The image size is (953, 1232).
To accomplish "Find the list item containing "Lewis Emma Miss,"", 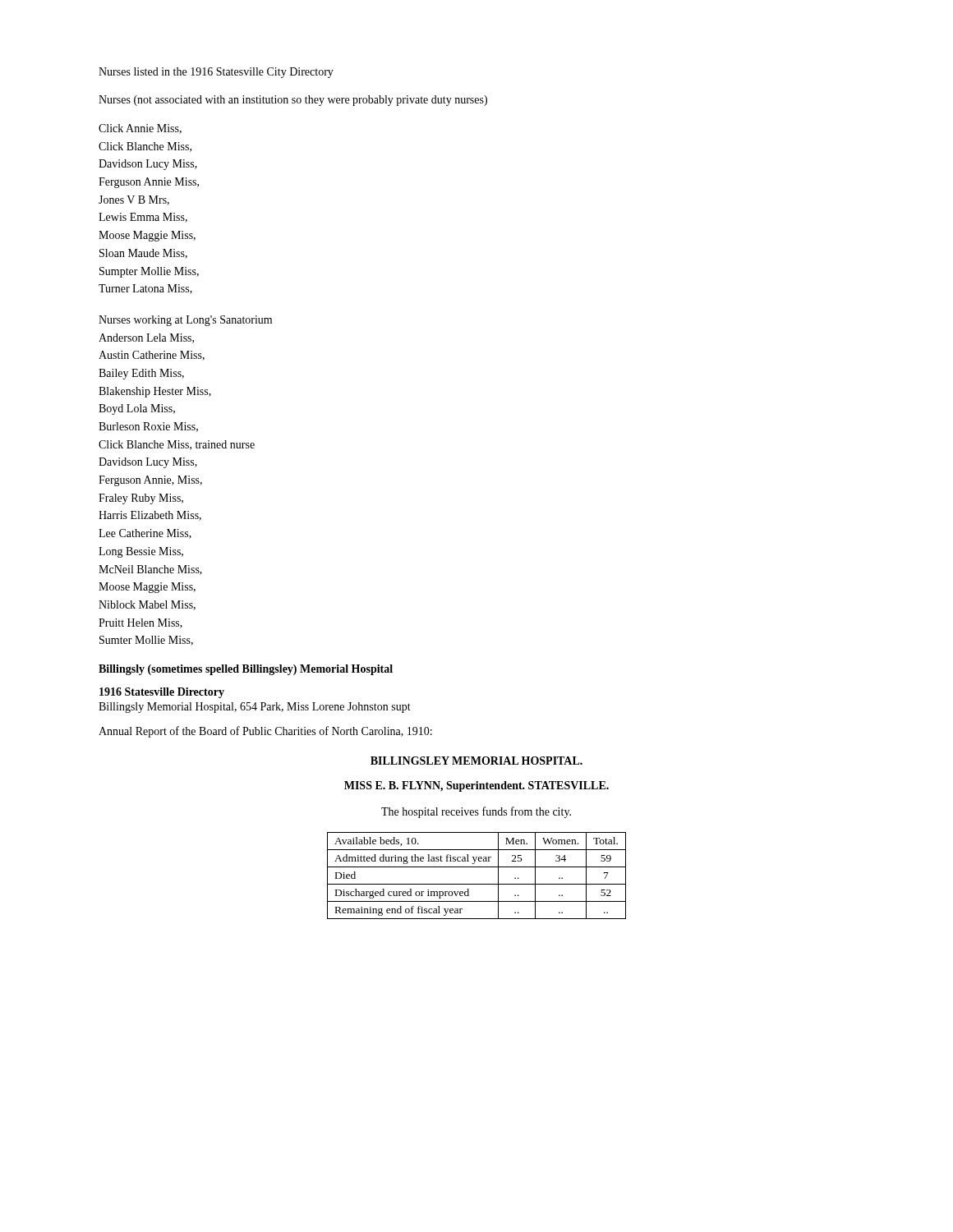I will 143,218.
